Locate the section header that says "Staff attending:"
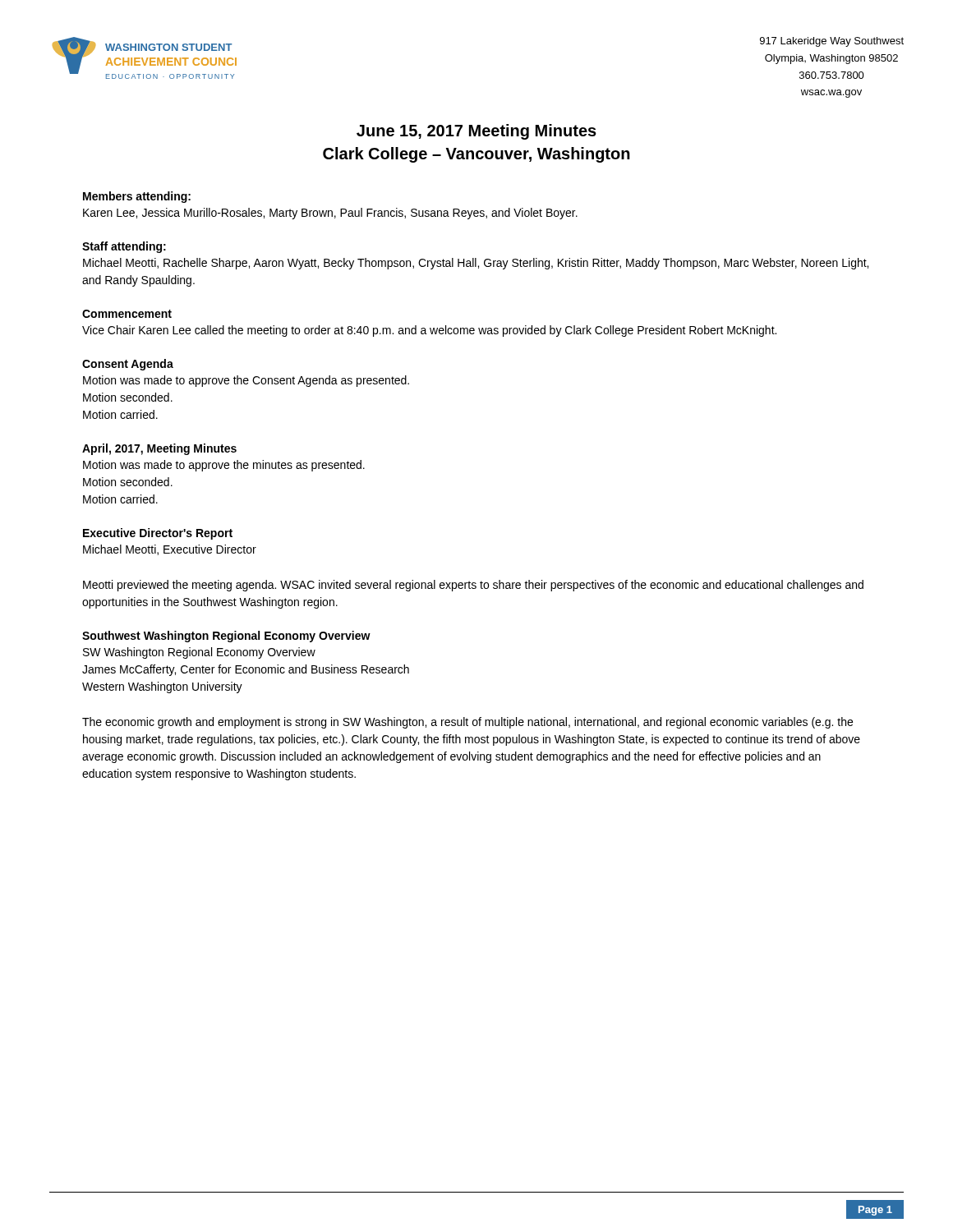This screenshot has width=953, height=1232. click(x=124, y=246)
